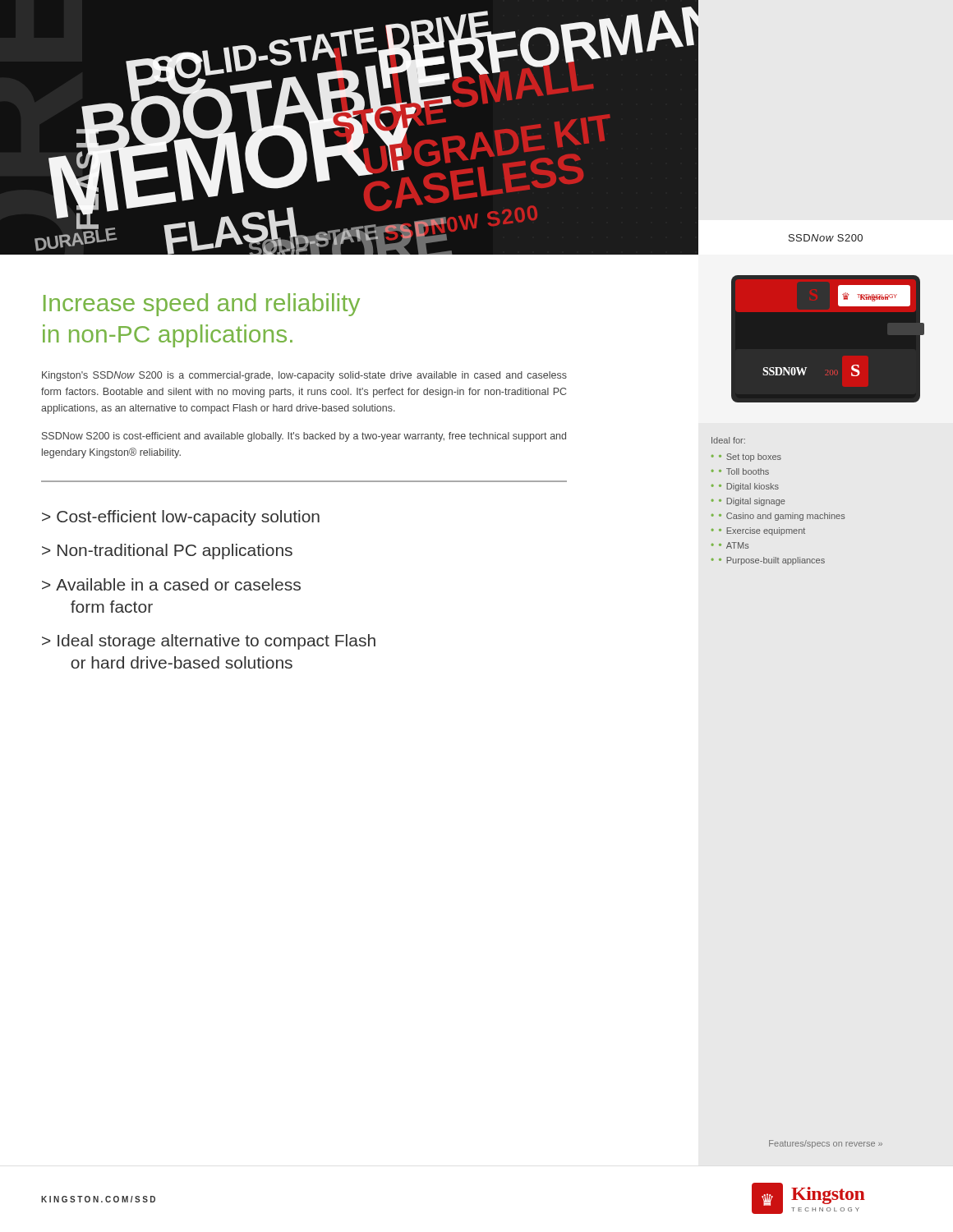
Task: Select the list item containing "• Set top"
Action: (x=750, y=456)
